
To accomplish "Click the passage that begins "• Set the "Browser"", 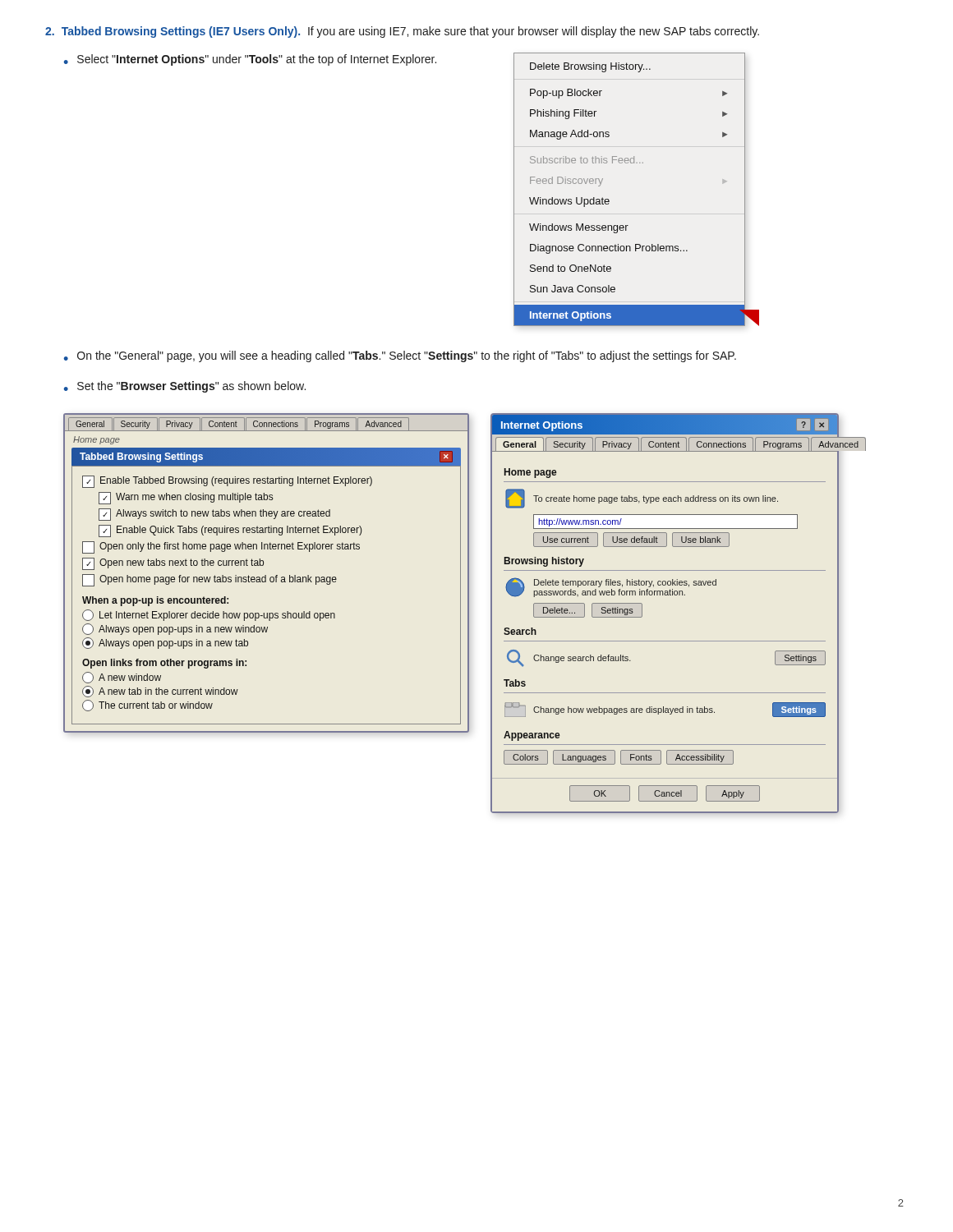I will (x=184, y=387).
